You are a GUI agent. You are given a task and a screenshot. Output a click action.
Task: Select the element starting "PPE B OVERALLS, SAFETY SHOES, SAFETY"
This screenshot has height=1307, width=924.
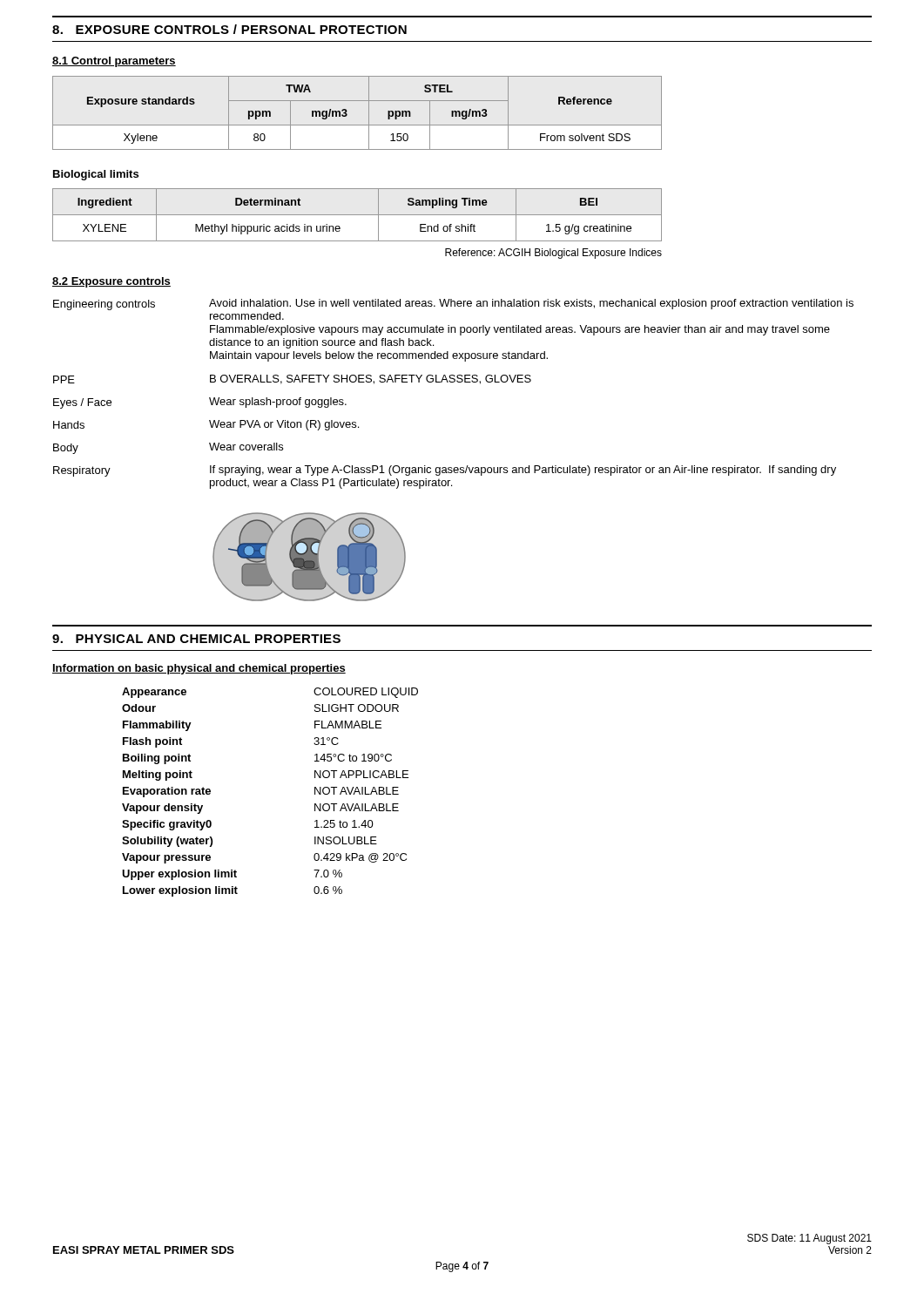coord(462,379)
